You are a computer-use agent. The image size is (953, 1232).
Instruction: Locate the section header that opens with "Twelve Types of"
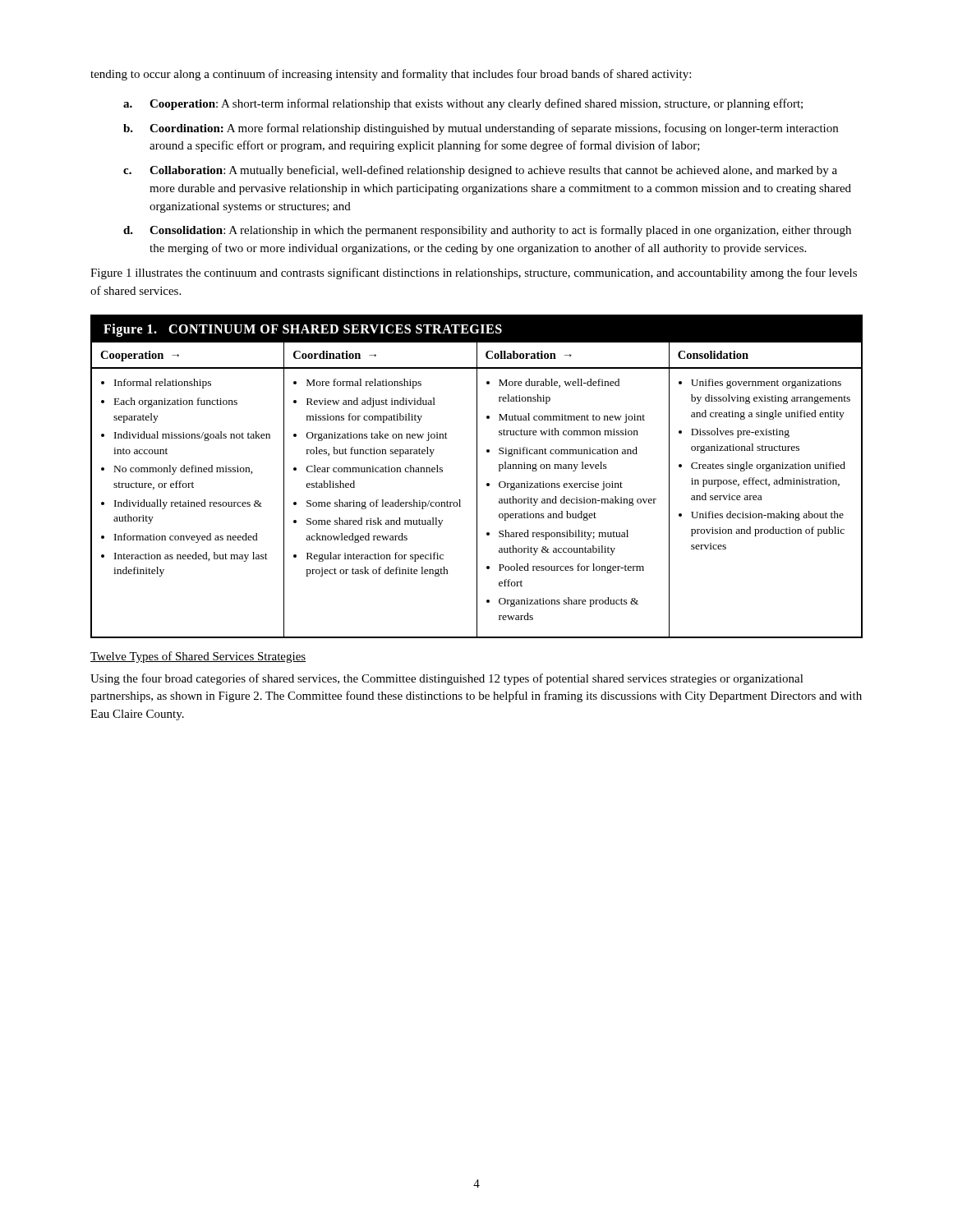click(198, 656)
